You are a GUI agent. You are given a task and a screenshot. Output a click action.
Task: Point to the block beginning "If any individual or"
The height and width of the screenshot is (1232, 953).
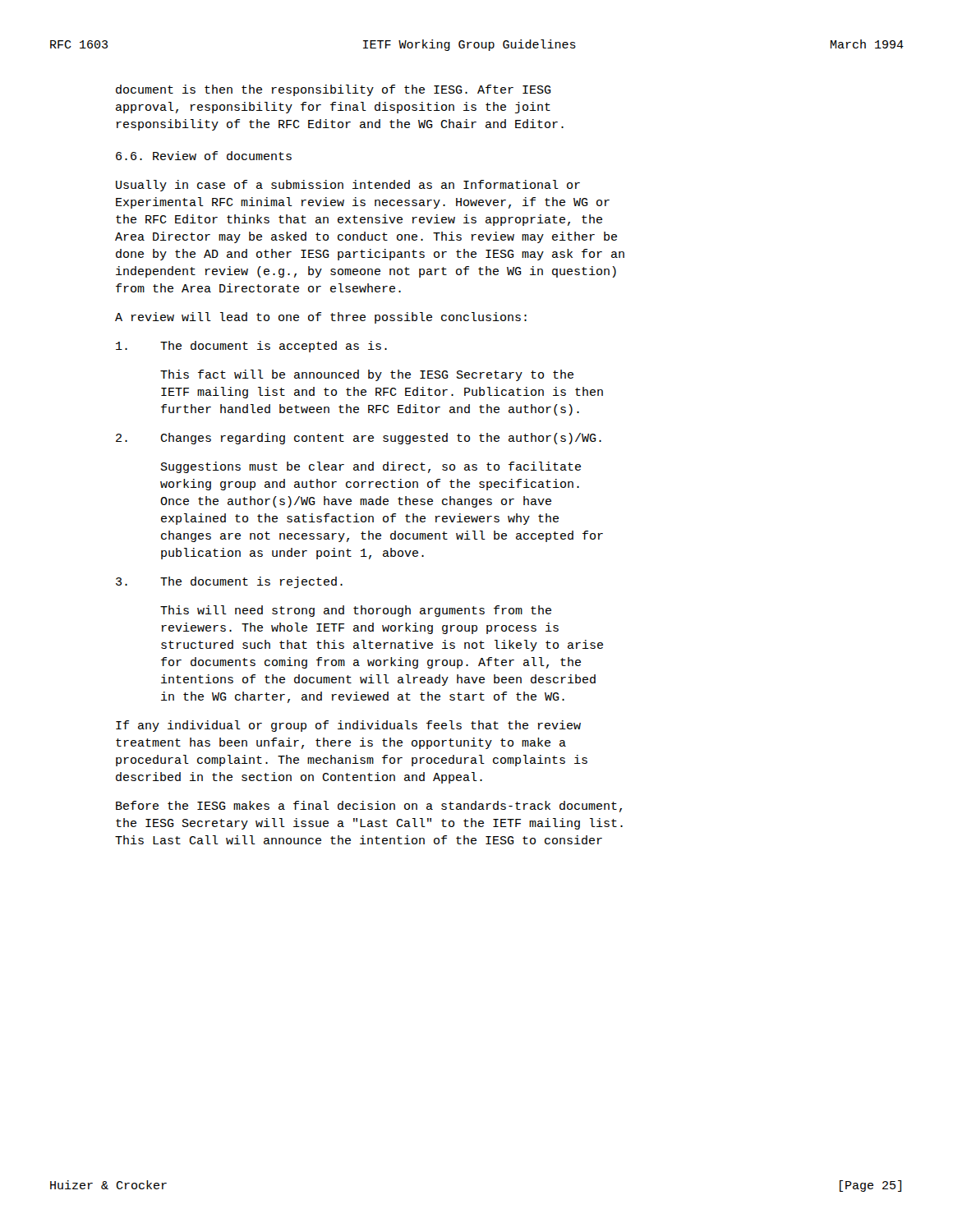352,752
